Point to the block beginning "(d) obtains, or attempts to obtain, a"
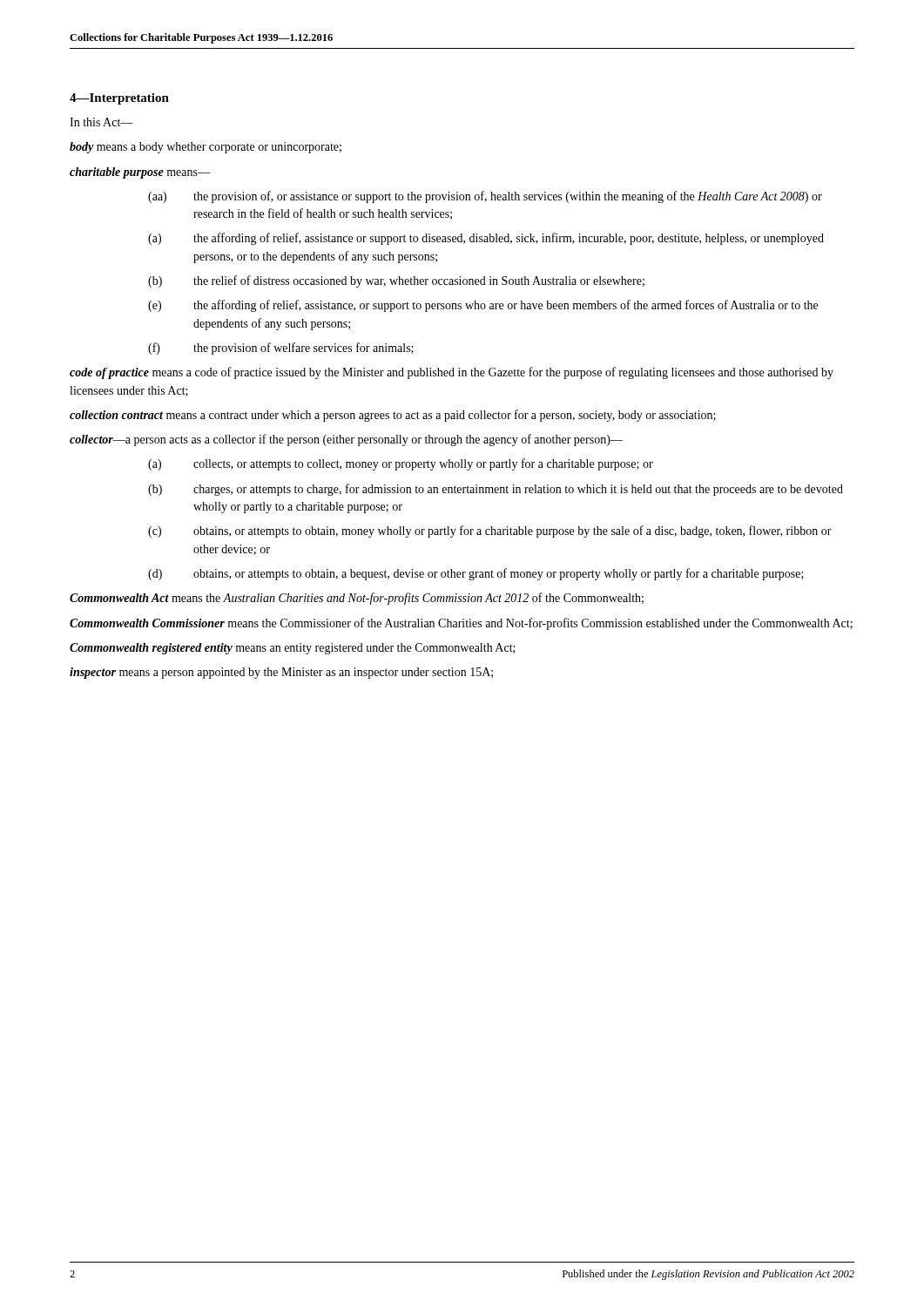 pyautogui.click(x=488, y=574)
